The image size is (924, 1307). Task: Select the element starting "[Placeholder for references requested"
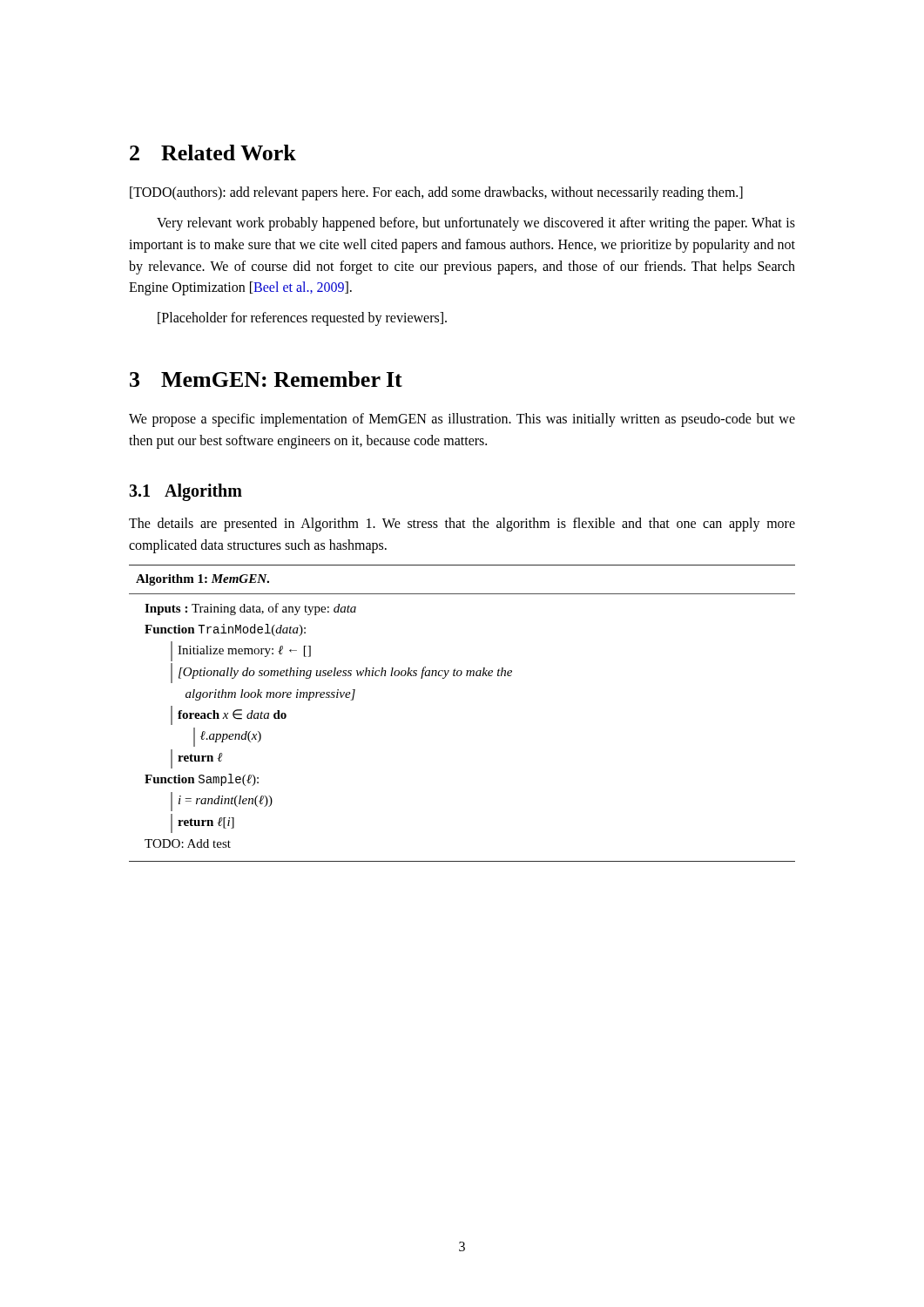coord(302,319)
